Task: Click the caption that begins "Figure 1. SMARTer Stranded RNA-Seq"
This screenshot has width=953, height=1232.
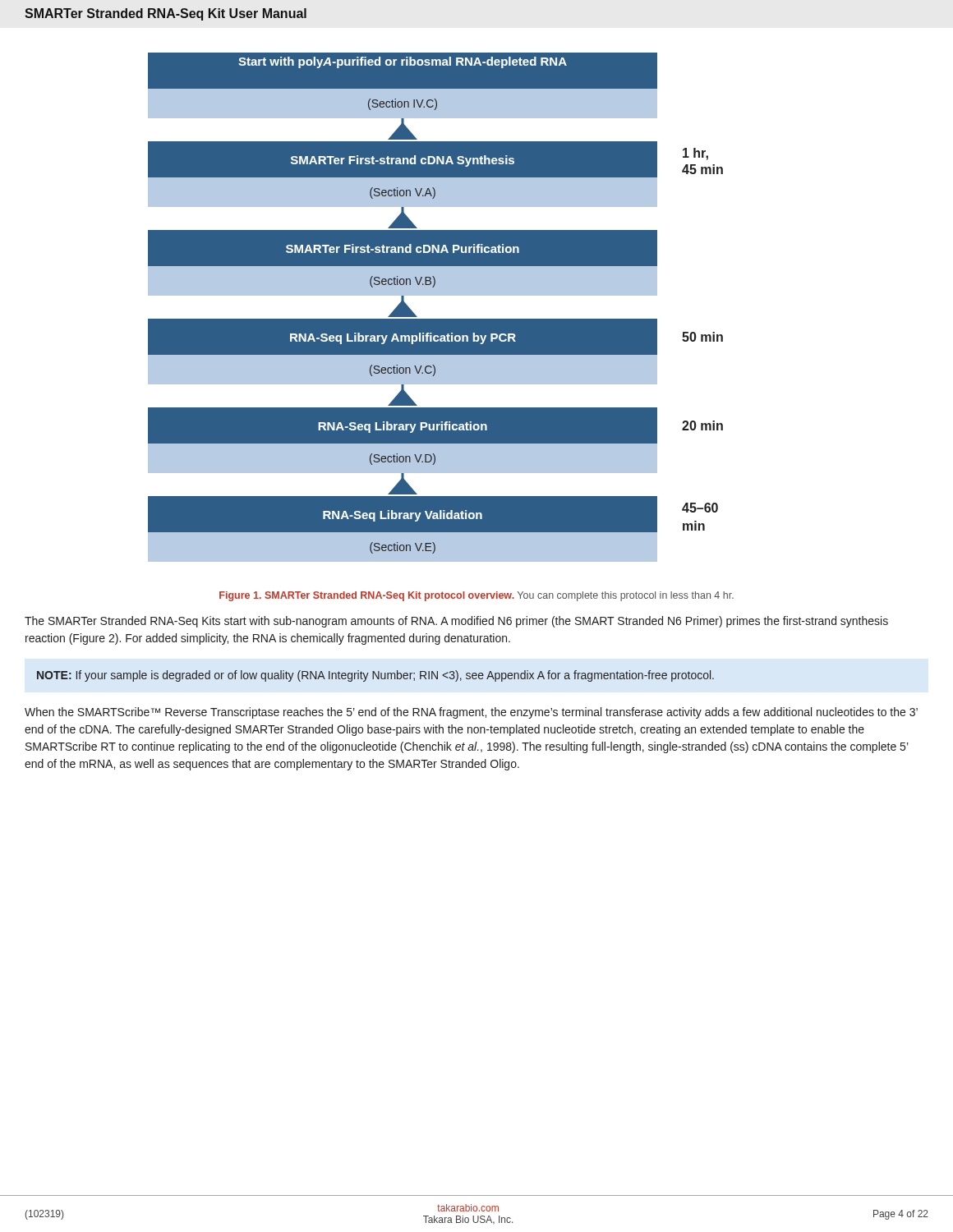Action: [x=476, y=595]
